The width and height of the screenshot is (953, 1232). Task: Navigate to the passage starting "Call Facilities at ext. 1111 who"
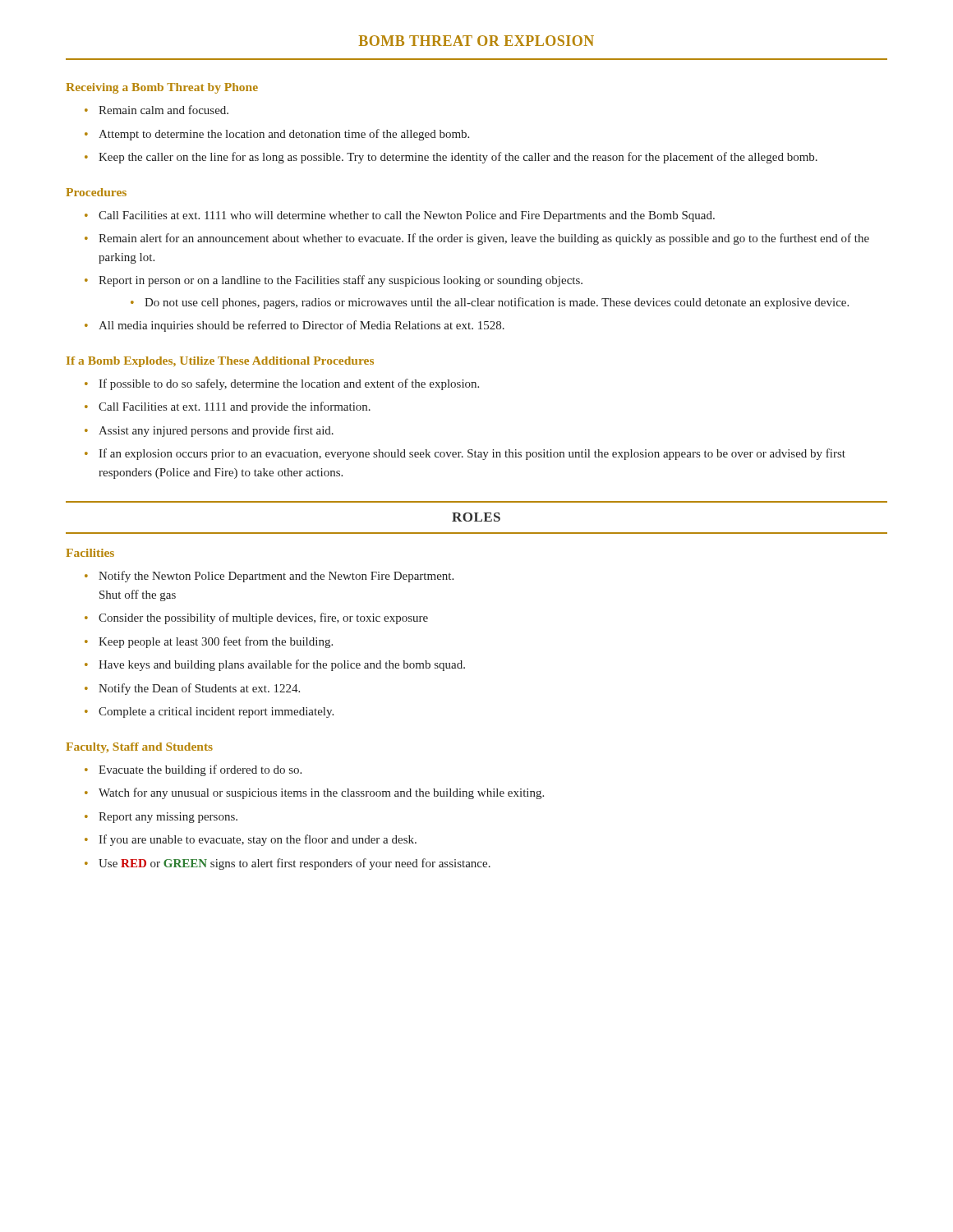[407, 215]
